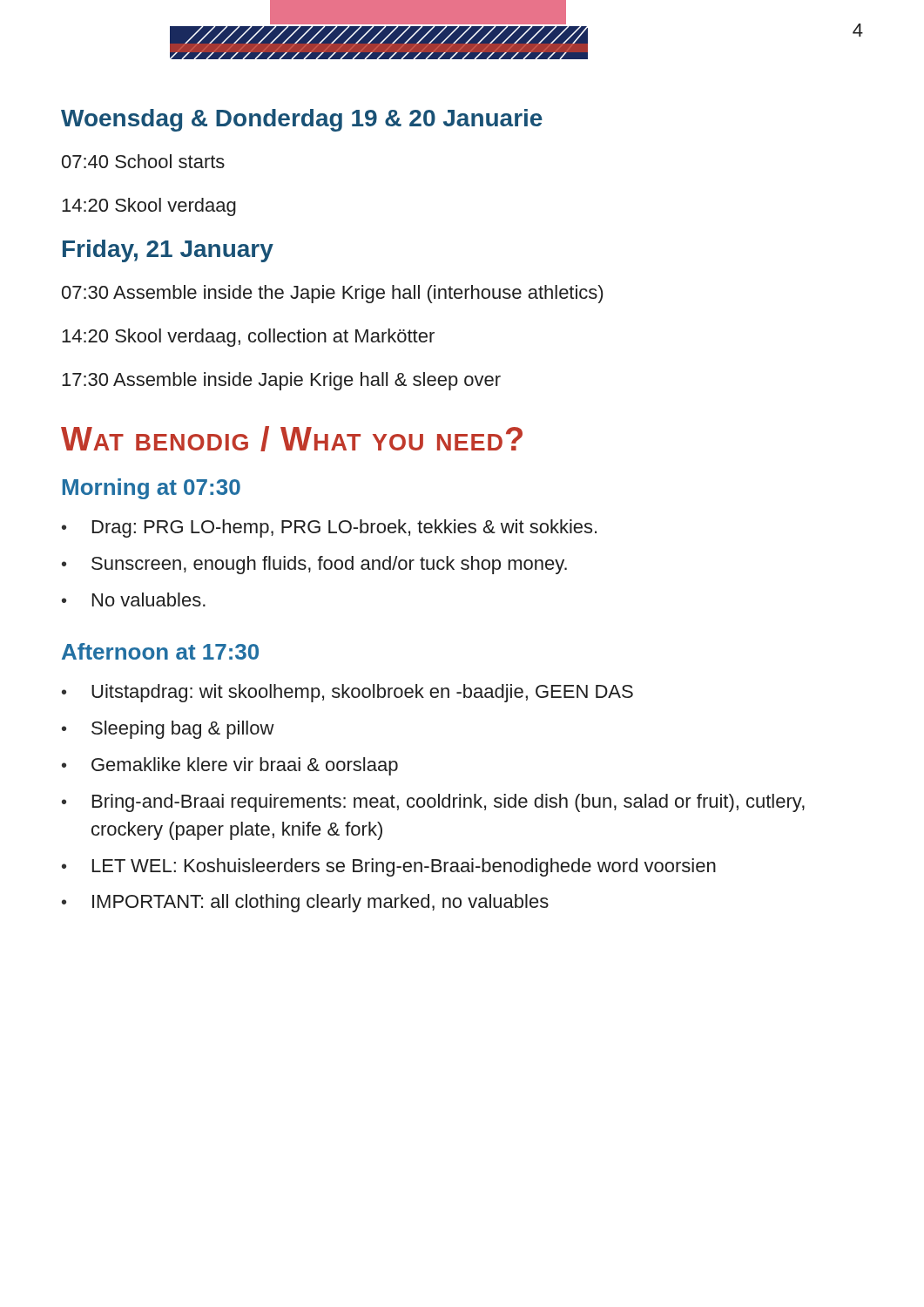The width and height of the screenshot is (924, 1307).
Task: Find the text with the text "14:20 Skool verdaag, collection at Markötter"
Action: click(248, 336)
